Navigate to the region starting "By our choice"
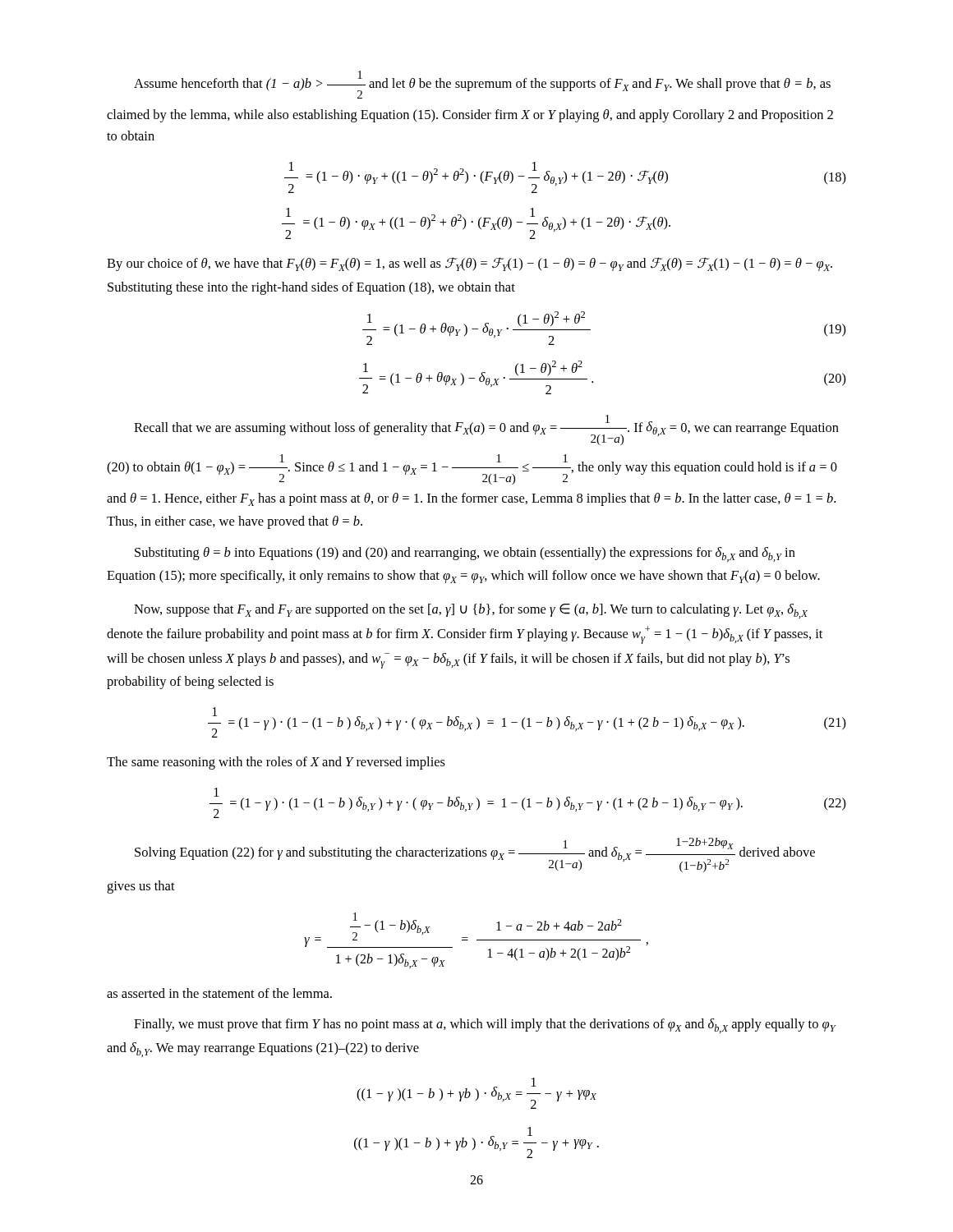The height and width of the screenshot is (1232, 953). pos(470,275)
